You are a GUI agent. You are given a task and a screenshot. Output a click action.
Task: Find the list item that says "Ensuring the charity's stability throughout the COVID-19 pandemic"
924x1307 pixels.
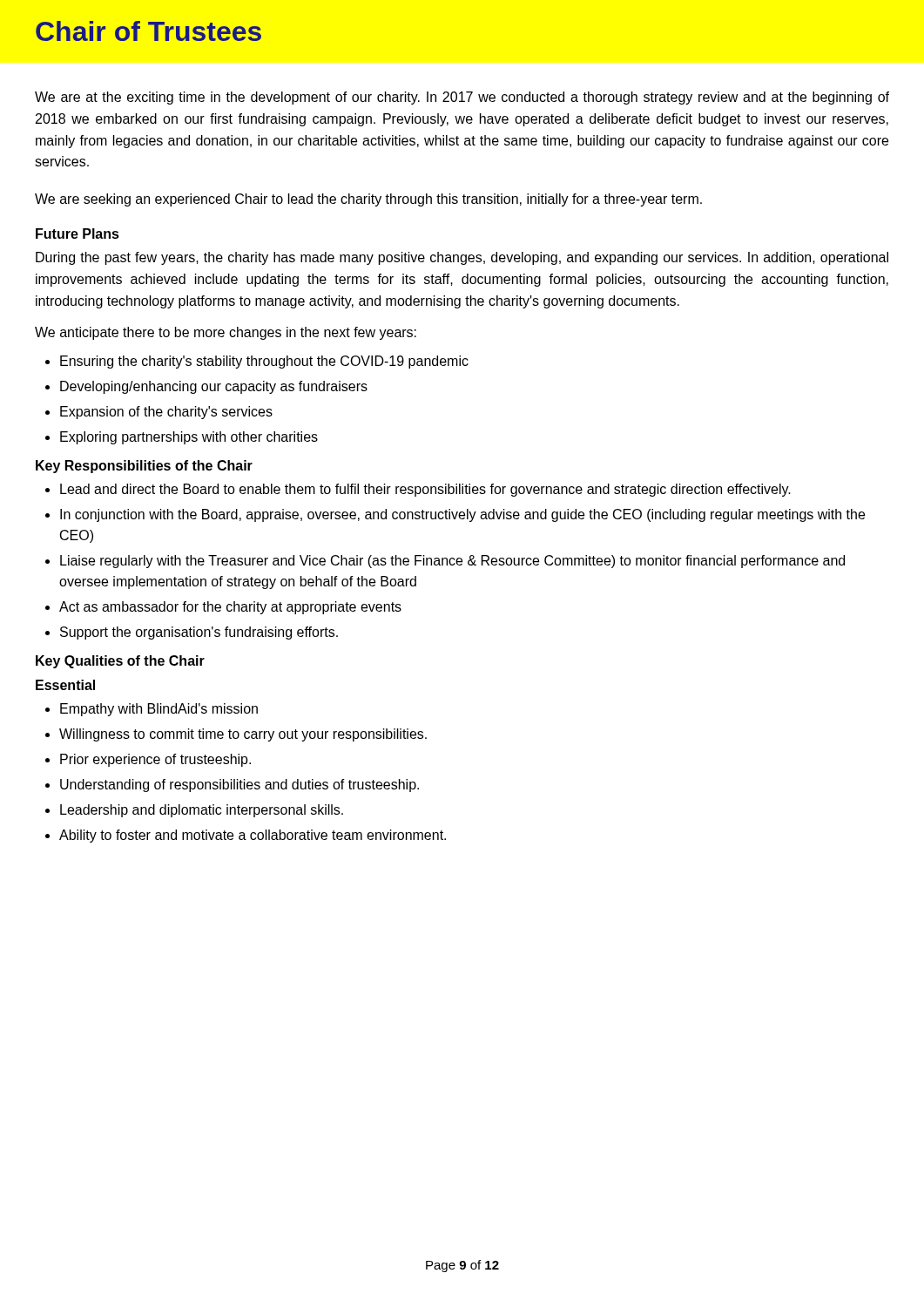pyautogui.click(x=264, y=361)
